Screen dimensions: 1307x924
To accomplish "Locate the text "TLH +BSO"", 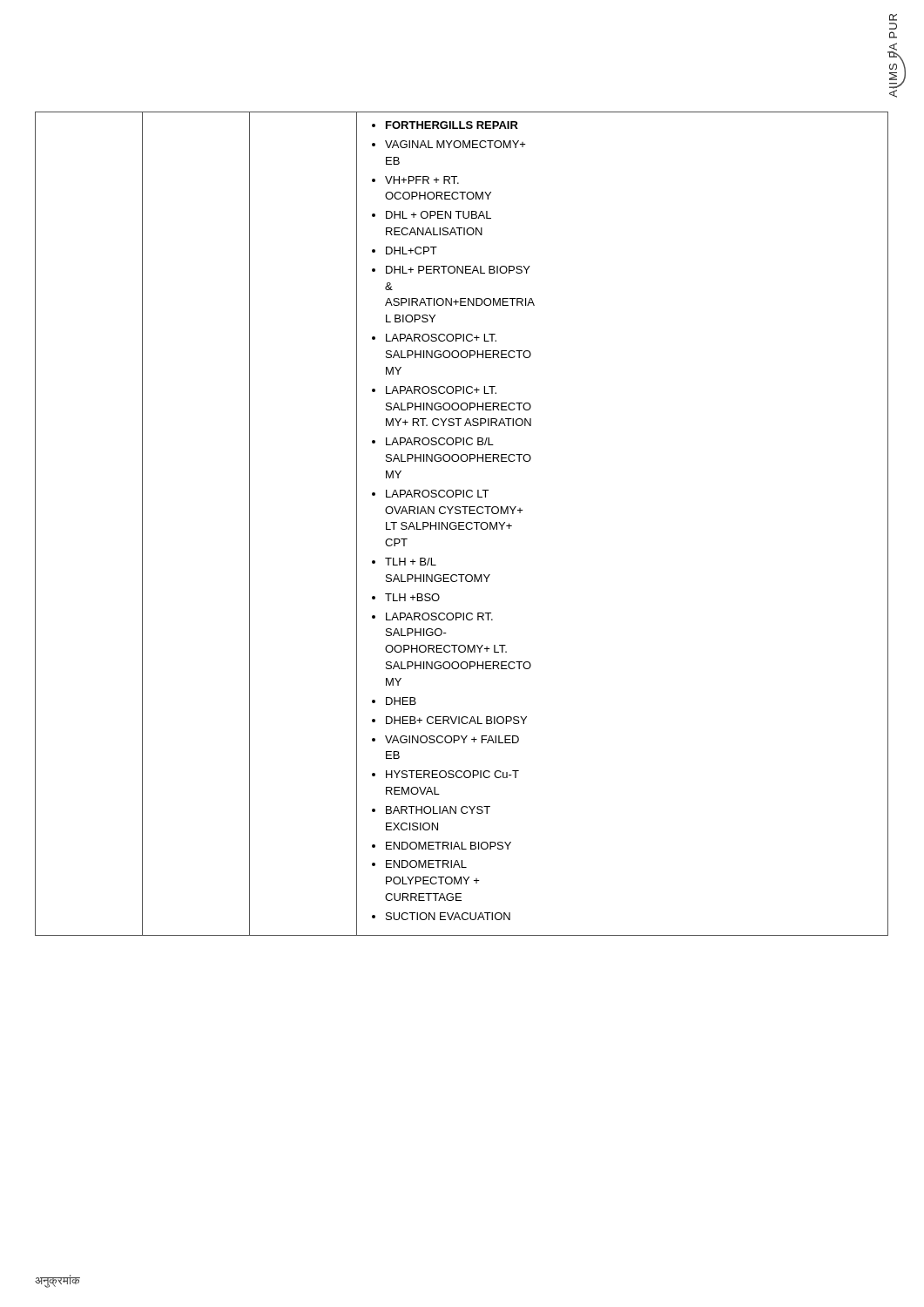I will coord(412,597).
